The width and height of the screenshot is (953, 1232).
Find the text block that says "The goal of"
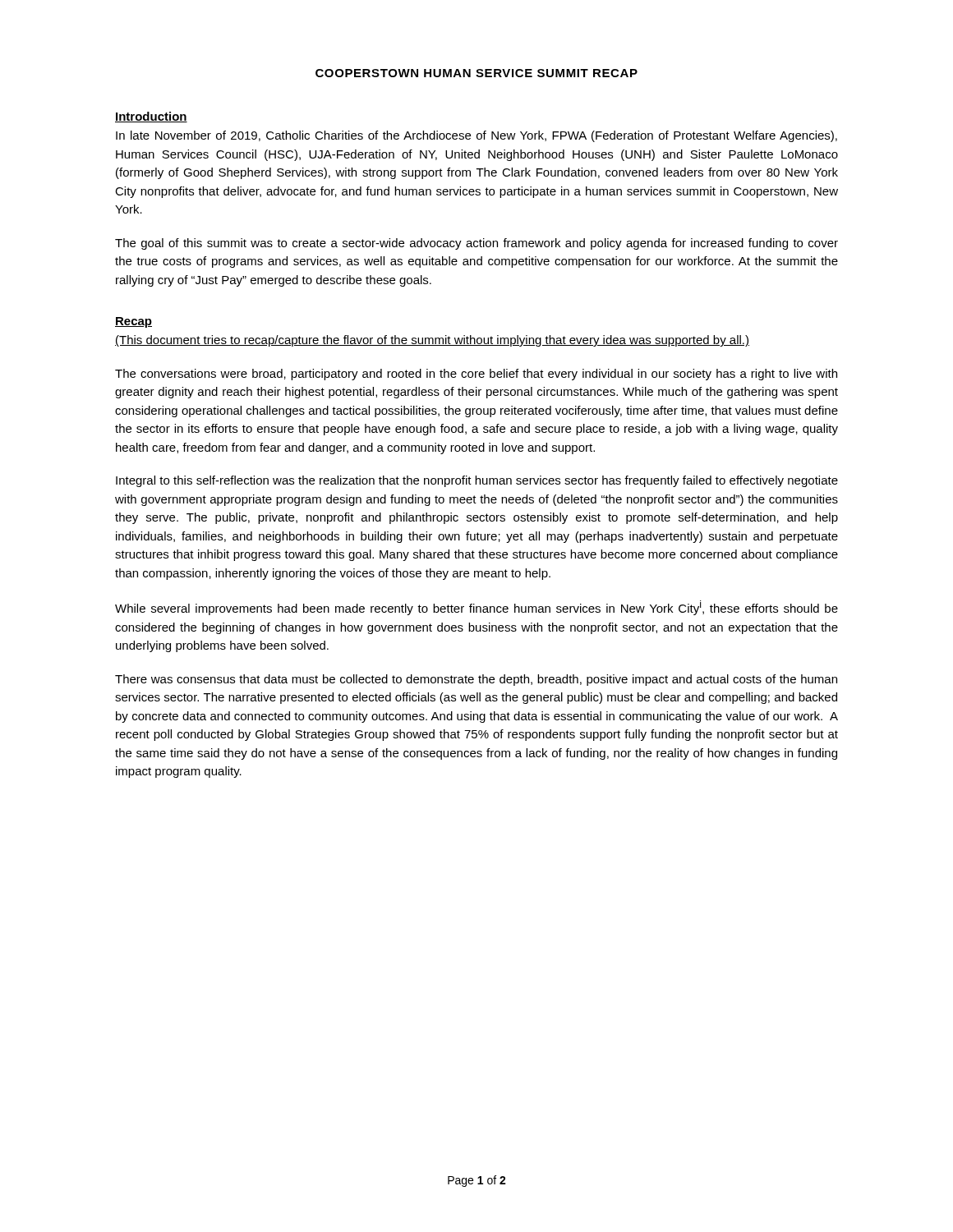coord(476,261)
